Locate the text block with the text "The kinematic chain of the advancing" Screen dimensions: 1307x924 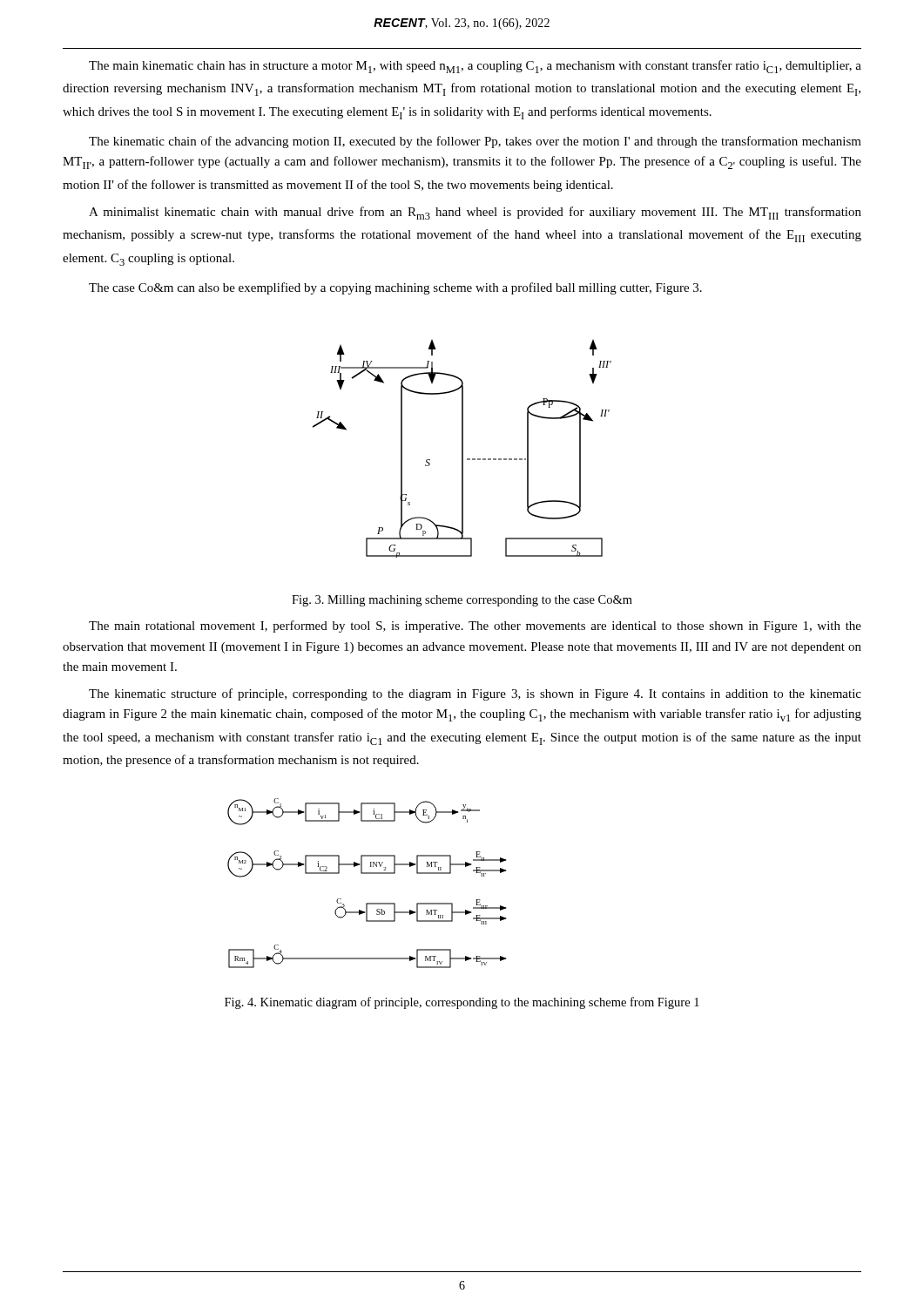pyautogui.click(x=462, y=163)
